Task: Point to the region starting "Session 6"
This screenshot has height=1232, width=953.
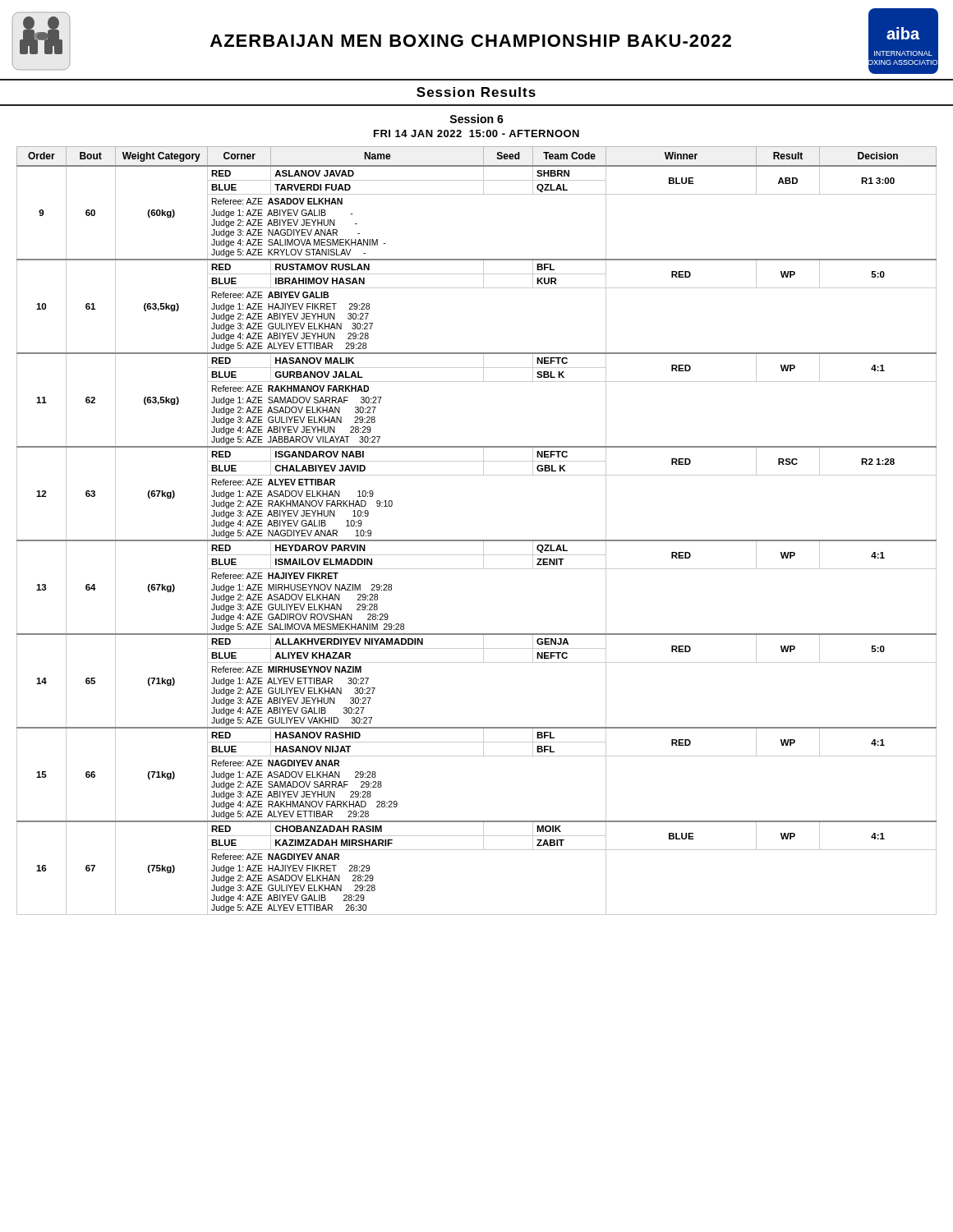Action: [476, 119]
